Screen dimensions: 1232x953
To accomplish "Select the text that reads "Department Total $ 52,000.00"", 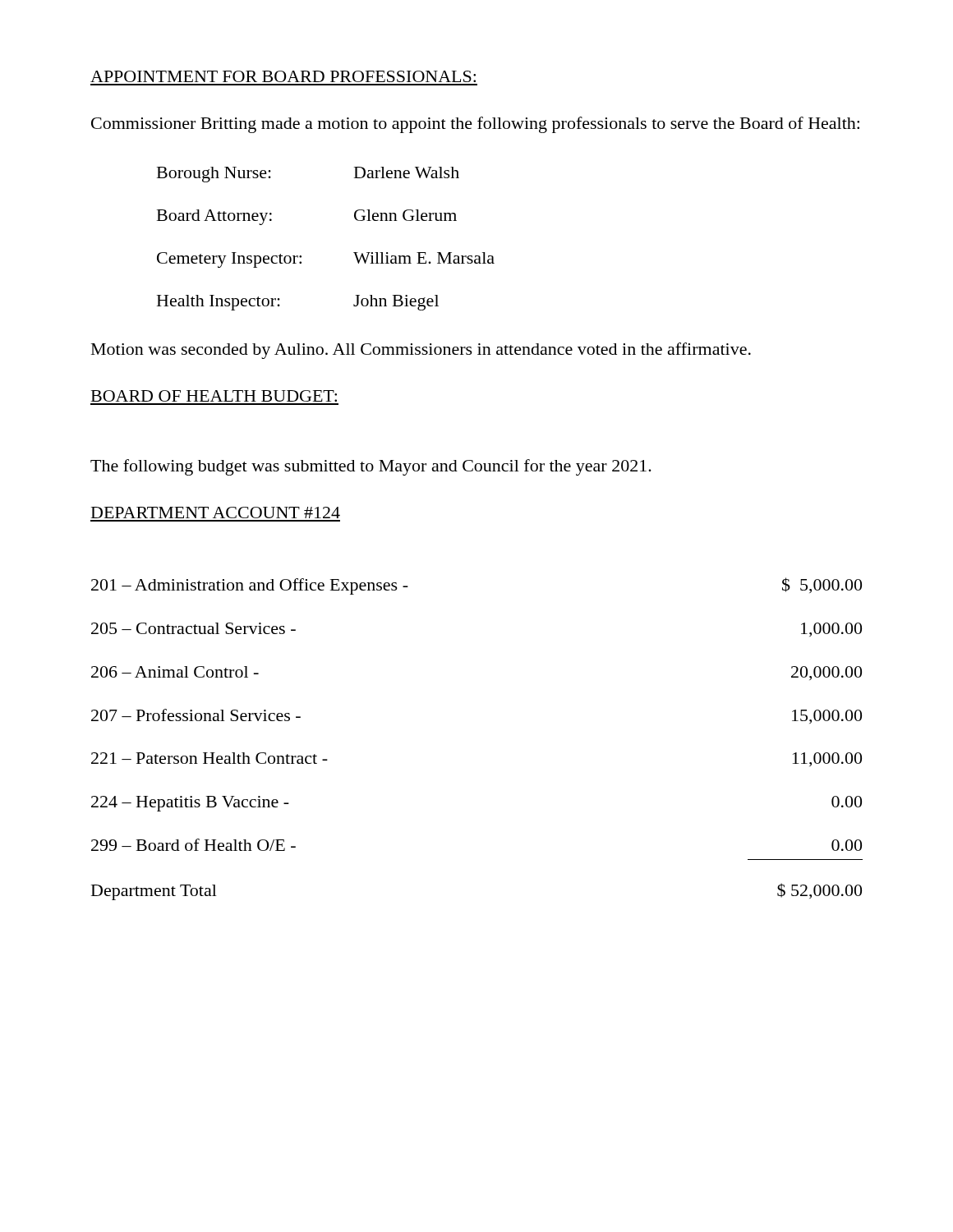I will pyautogui.click(x=157, y=892).
